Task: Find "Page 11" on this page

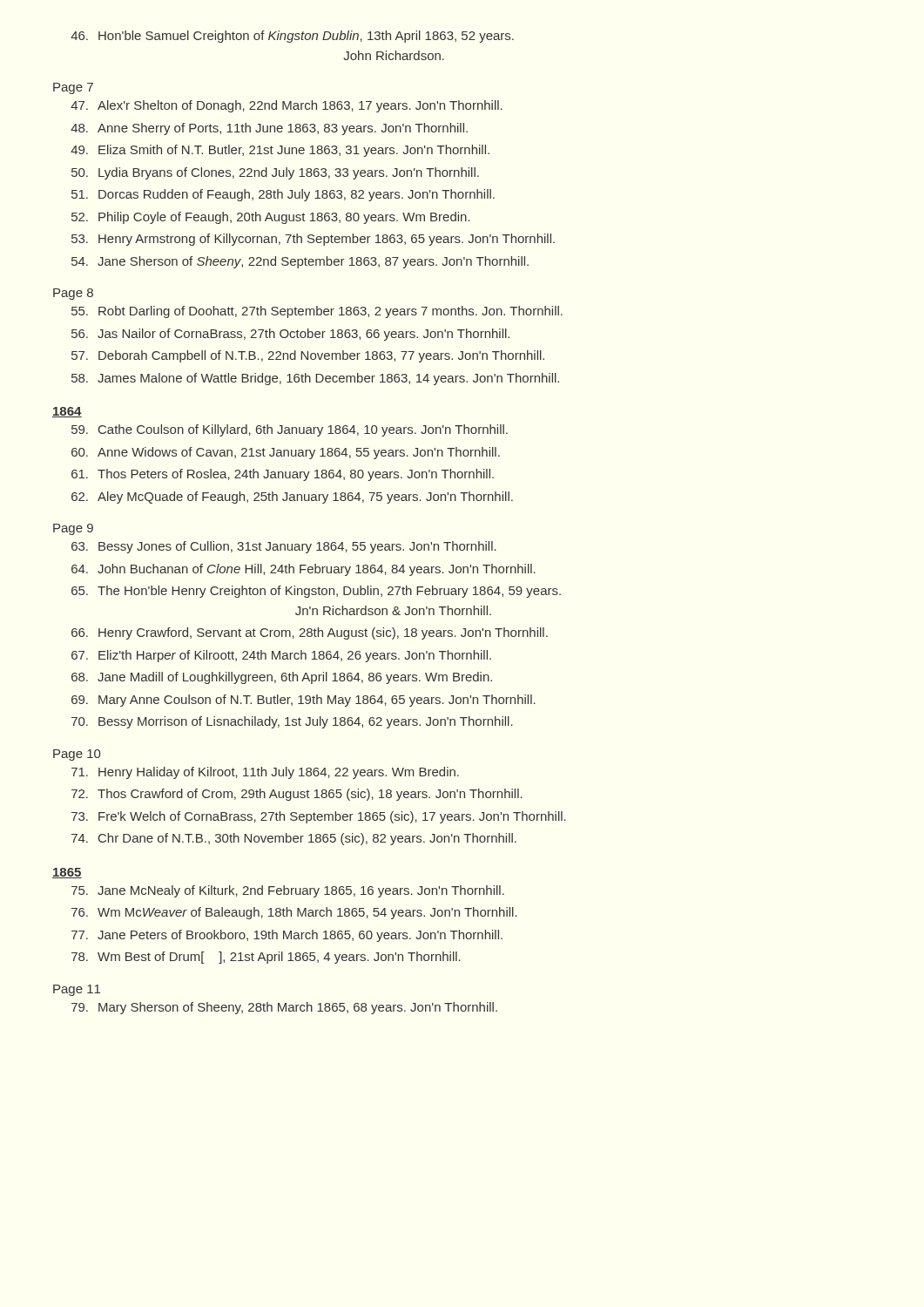Action: click(77, 988)
